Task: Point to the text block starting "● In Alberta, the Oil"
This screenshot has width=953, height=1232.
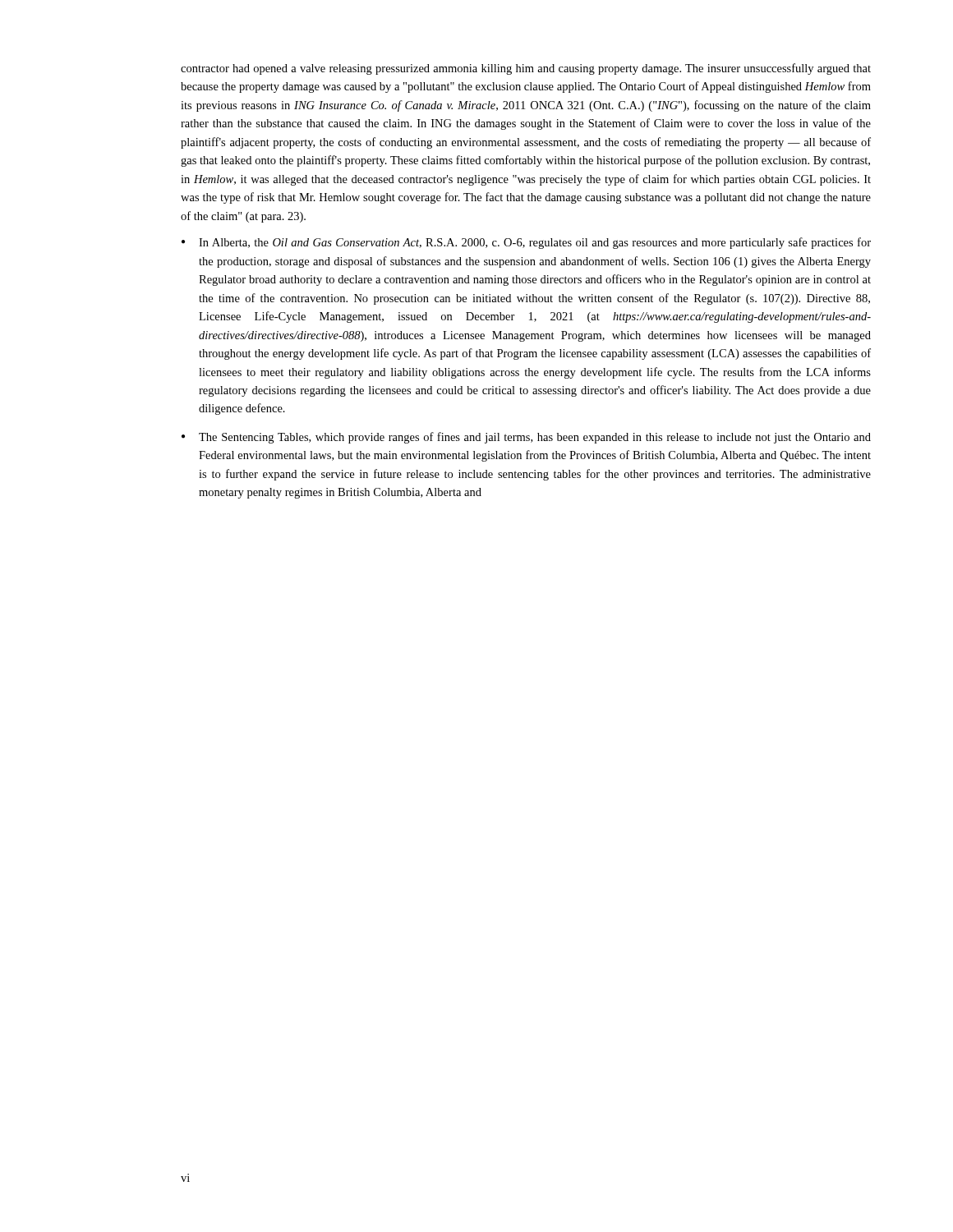Action: pyautogui.click(x=526, y=326)
